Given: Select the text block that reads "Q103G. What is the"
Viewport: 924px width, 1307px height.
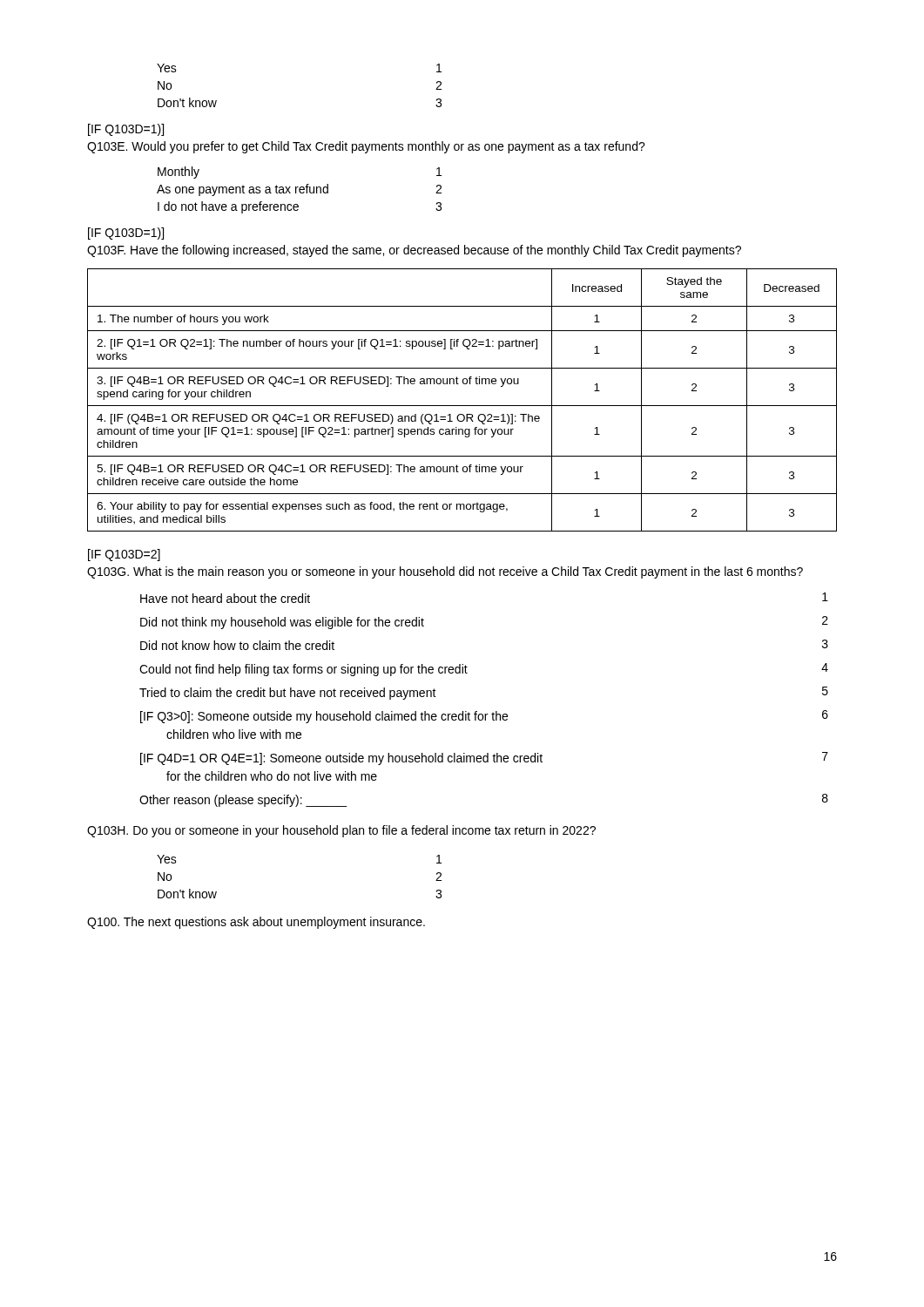Looking at the screenshot, I should (x=445, y=572).
